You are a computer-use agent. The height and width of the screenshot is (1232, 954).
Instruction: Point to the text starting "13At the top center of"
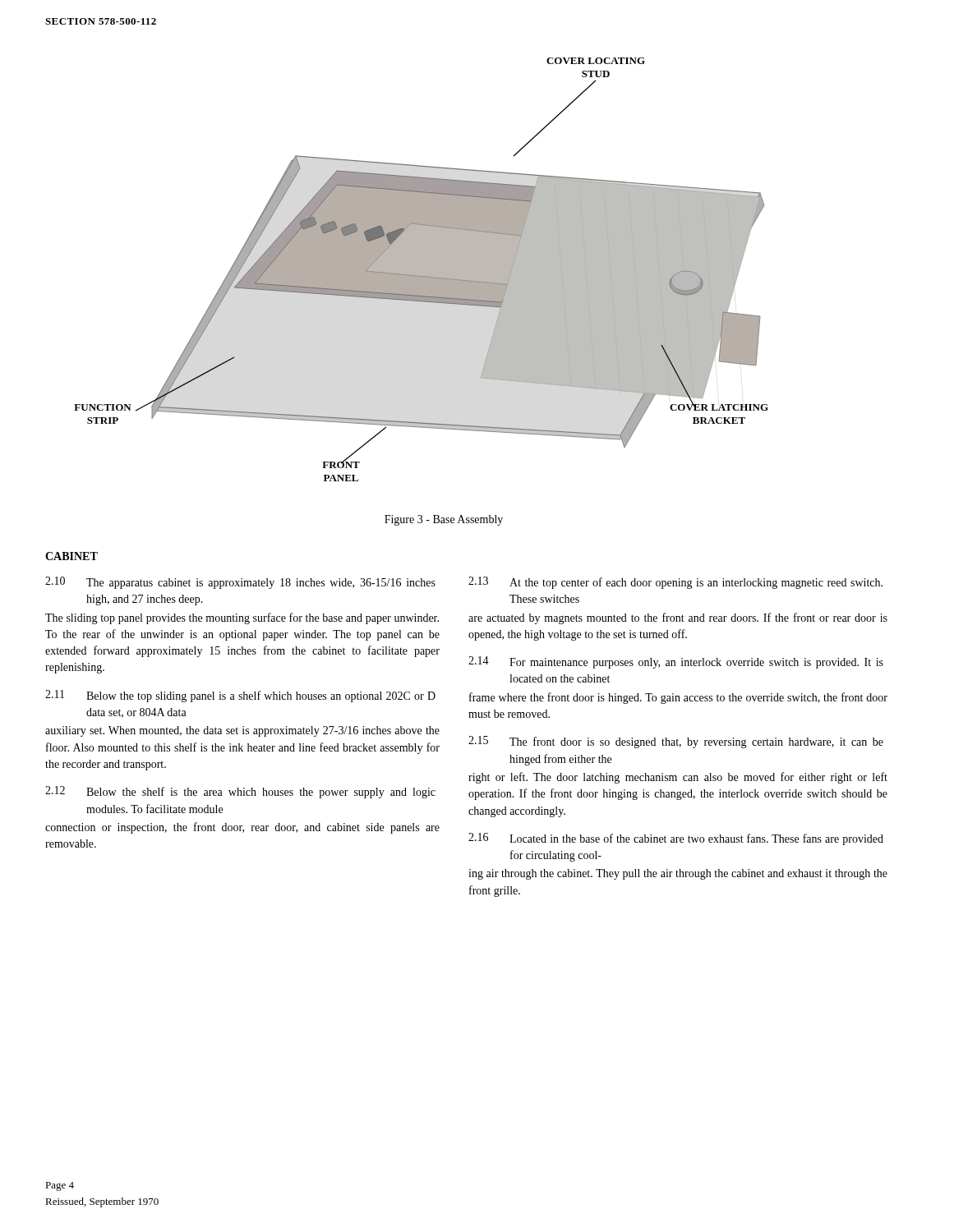coord(678,609)
